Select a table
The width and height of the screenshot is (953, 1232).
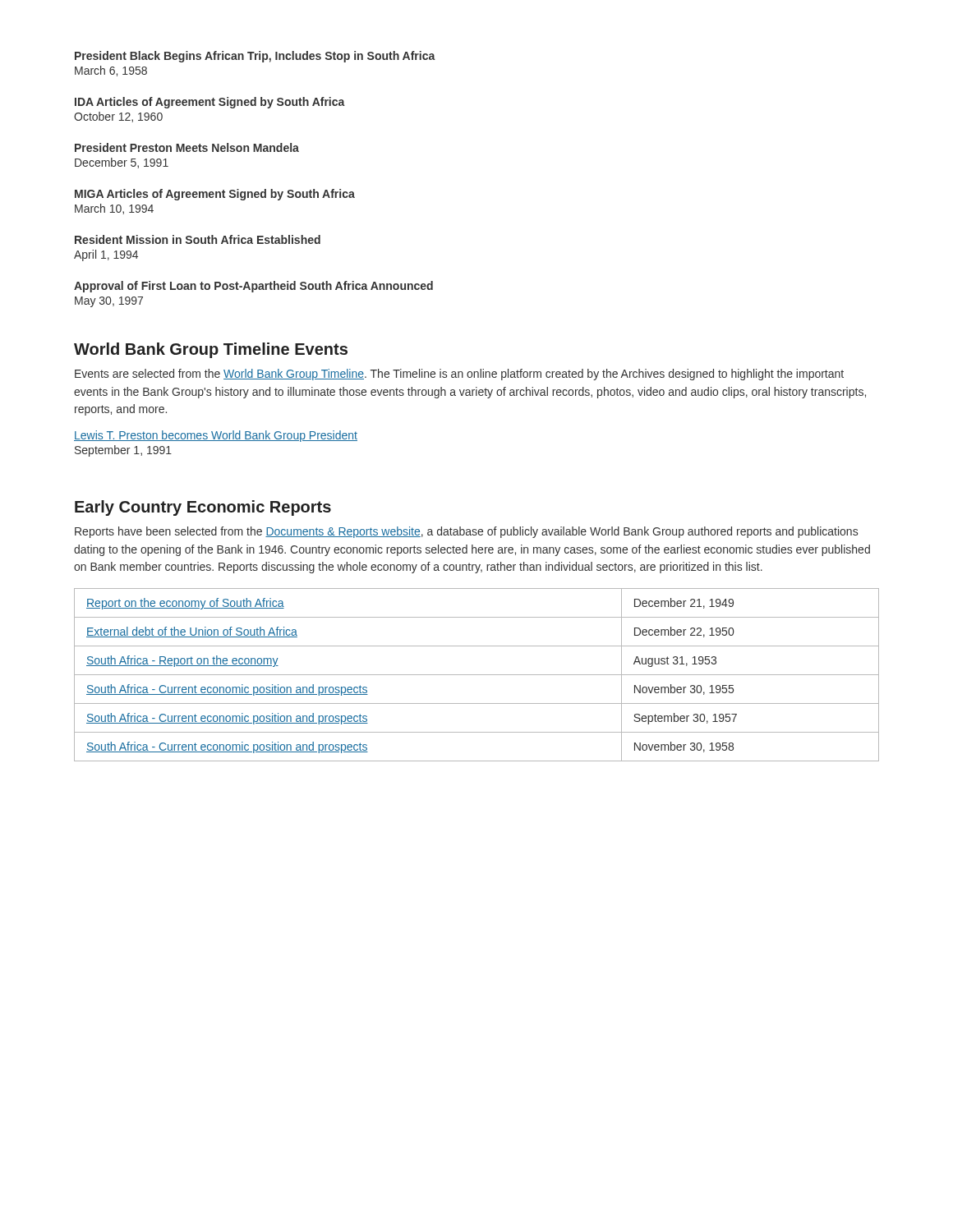coord(476,675)
